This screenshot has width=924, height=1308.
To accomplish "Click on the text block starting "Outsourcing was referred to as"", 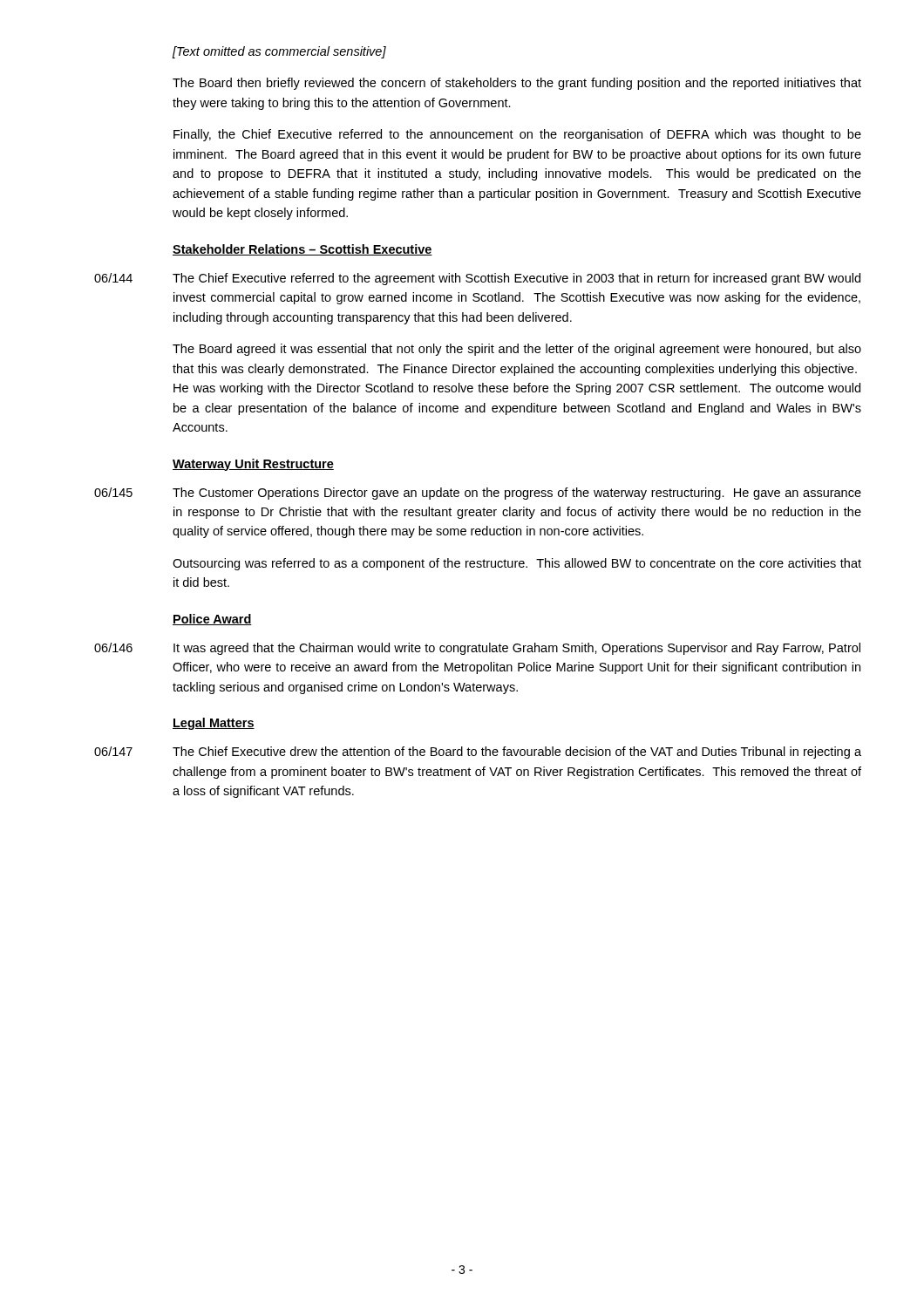I will click(x=517, y=573).
